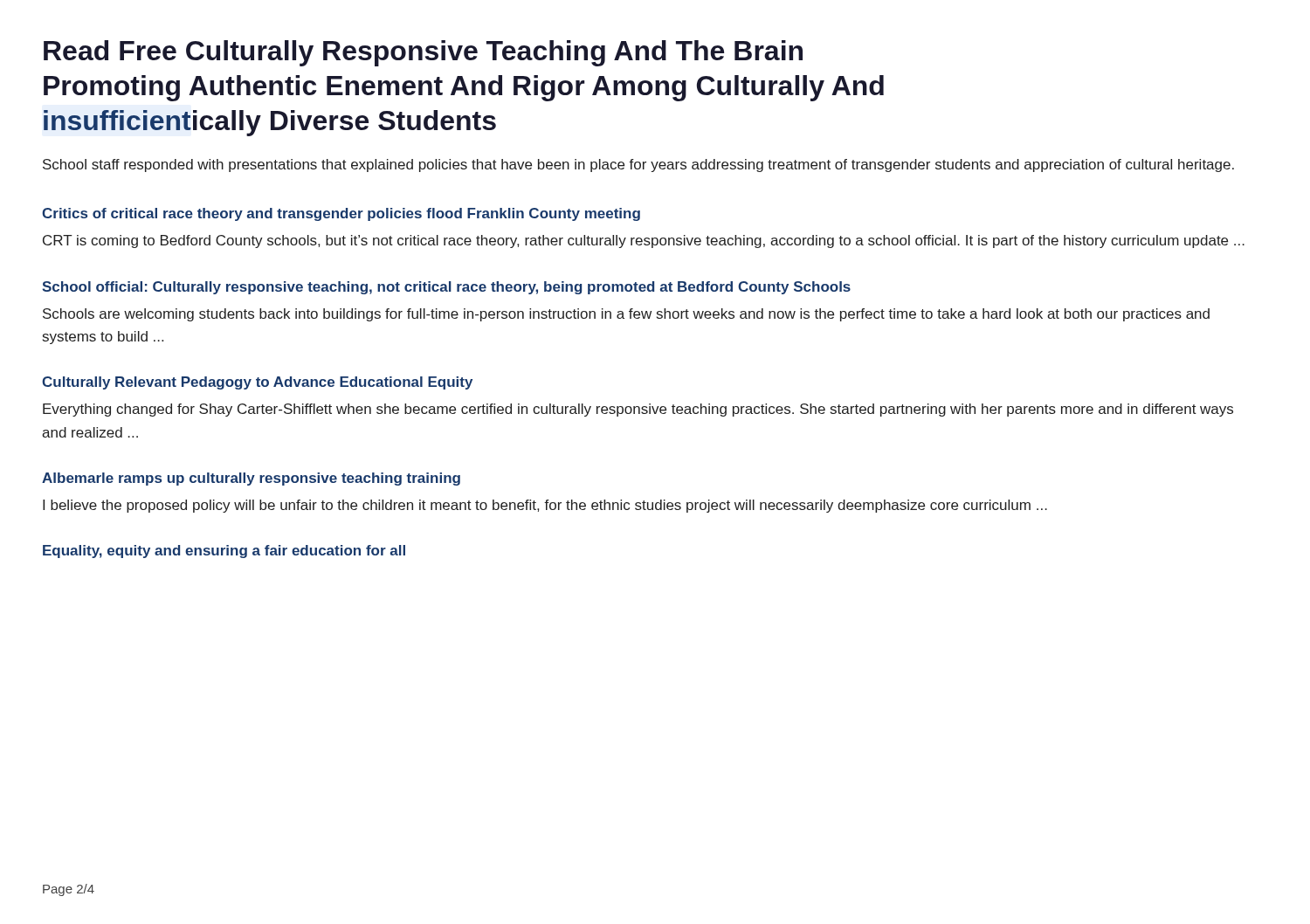Point to "Culturally Relevant Pedagogy to Advance Educational Equity"
This screenshot has width=1310, height=924.
tap(257, 382)
